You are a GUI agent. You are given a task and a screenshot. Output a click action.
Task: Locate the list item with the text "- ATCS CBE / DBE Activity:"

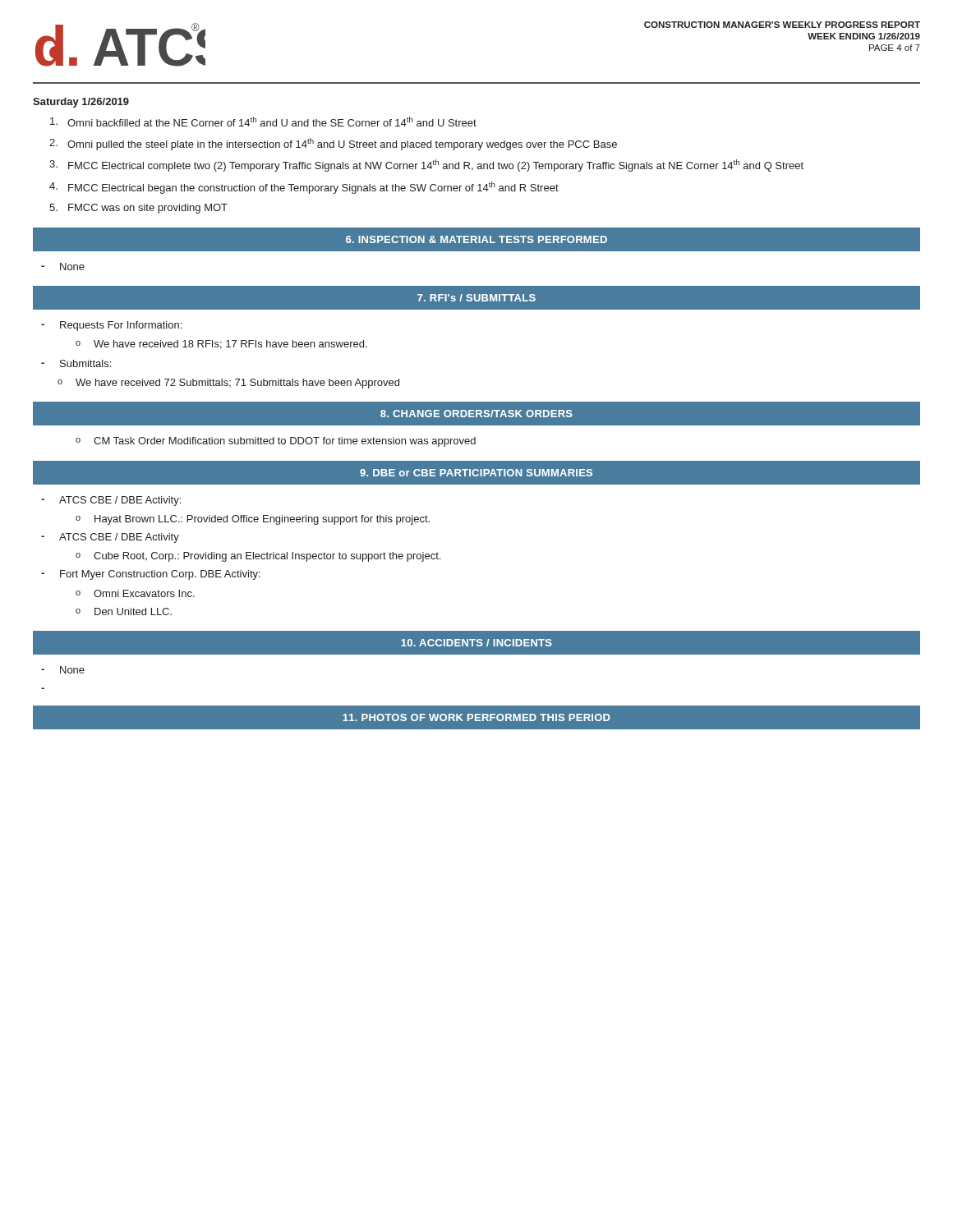pyautogui.click(x=111, y=501)
